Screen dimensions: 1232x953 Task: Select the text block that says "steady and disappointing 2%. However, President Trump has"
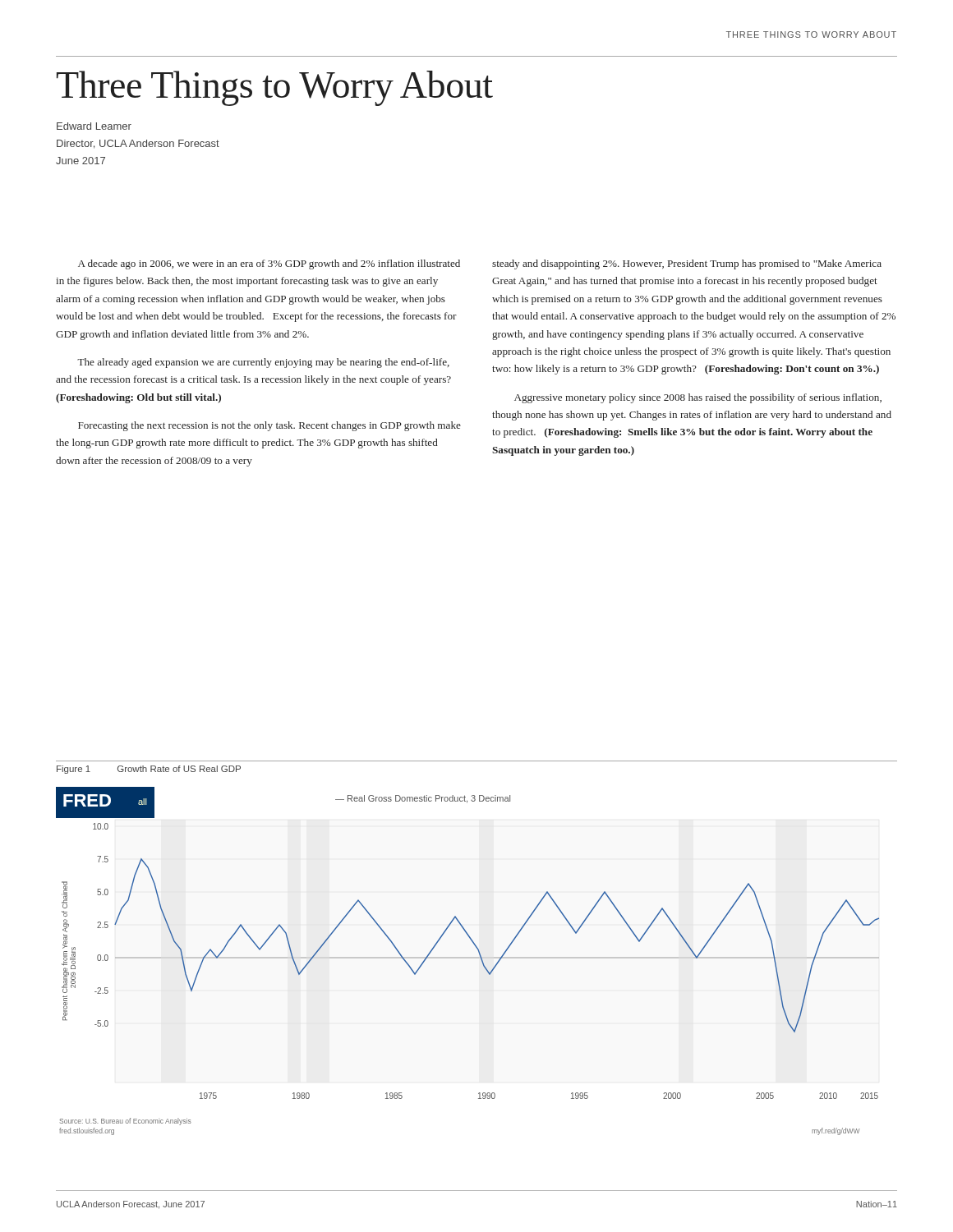pyautogui.click(x=694, y=316)
